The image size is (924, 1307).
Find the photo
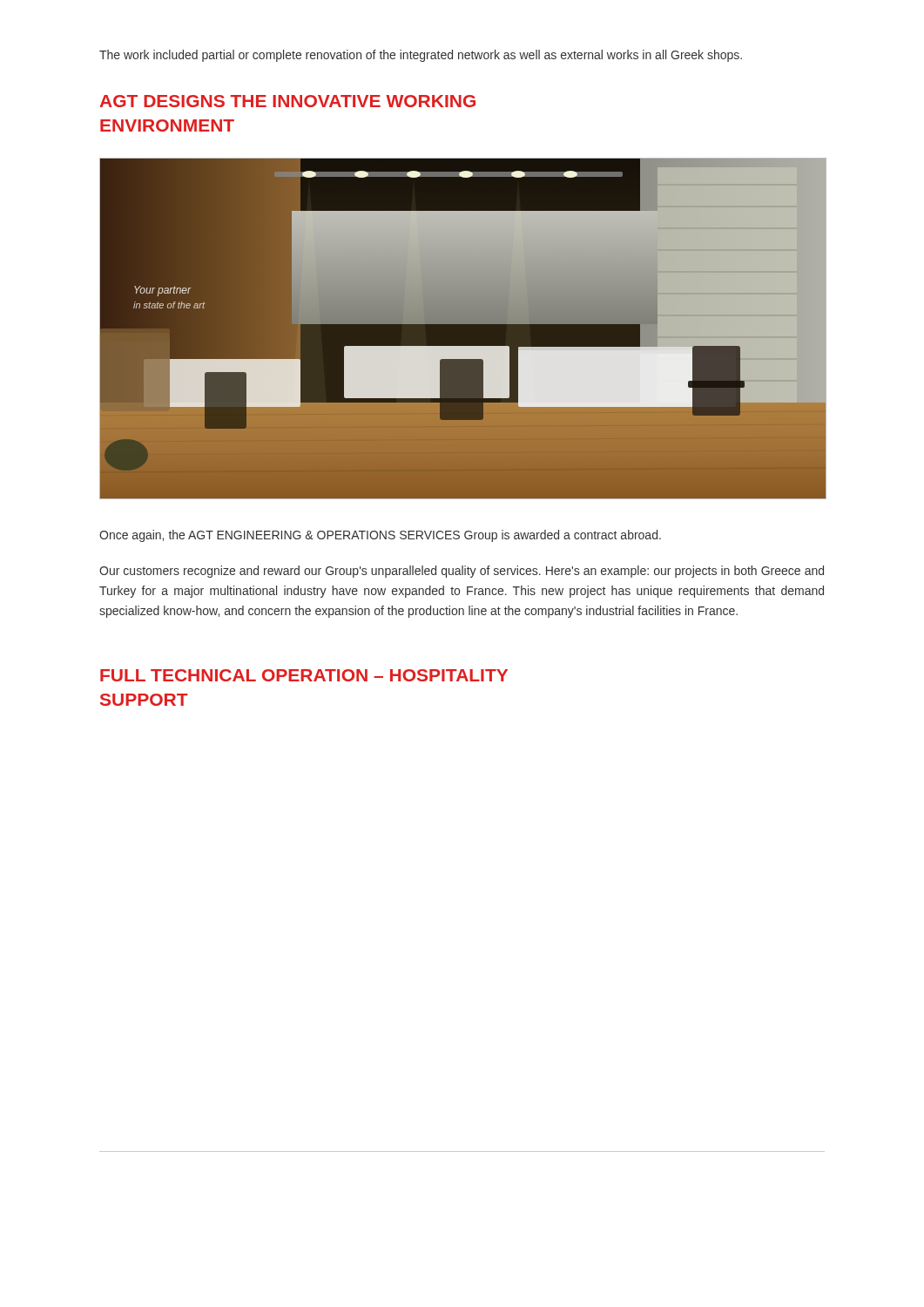463,329
